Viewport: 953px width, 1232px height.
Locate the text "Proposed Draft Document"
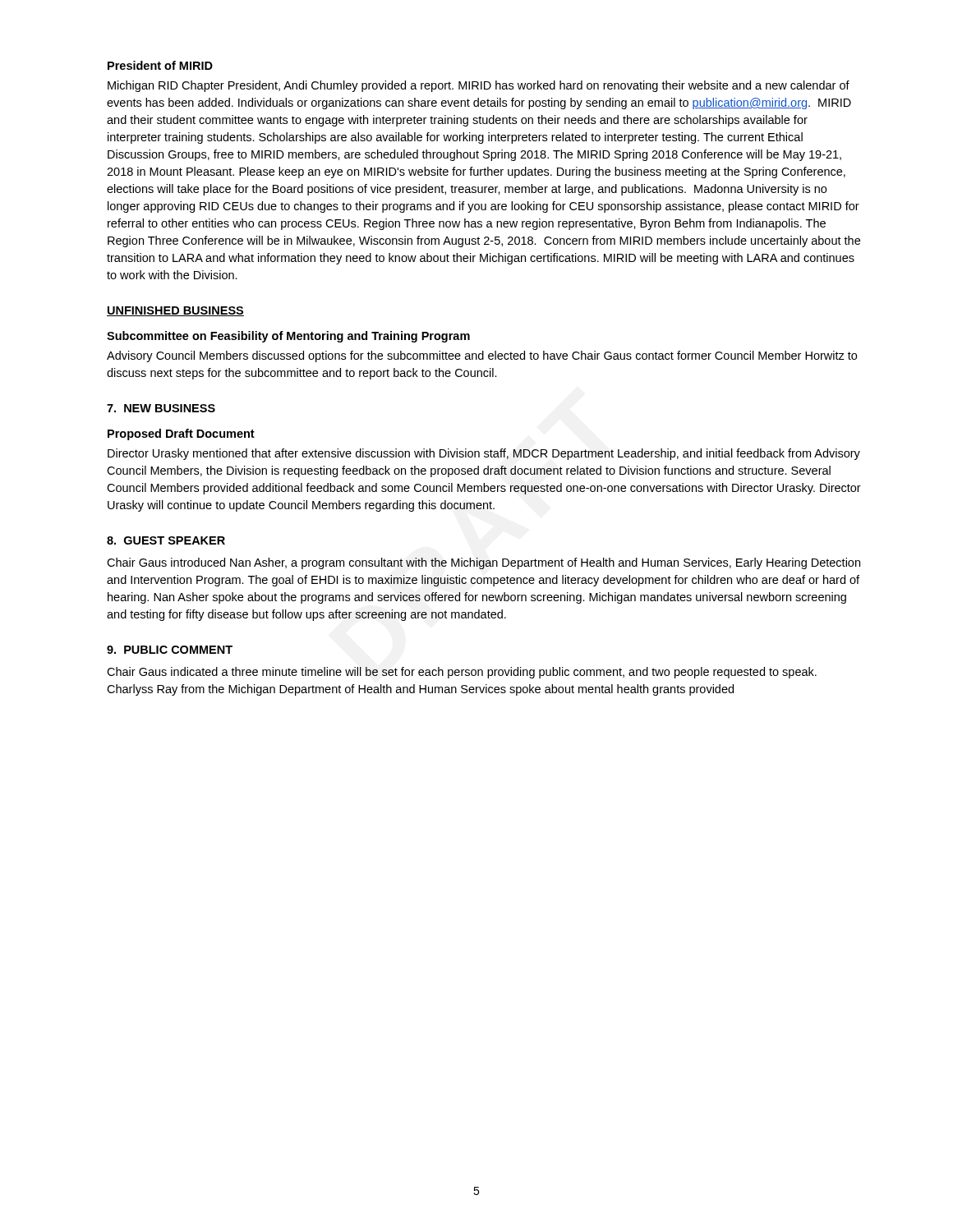coord(181,434)
